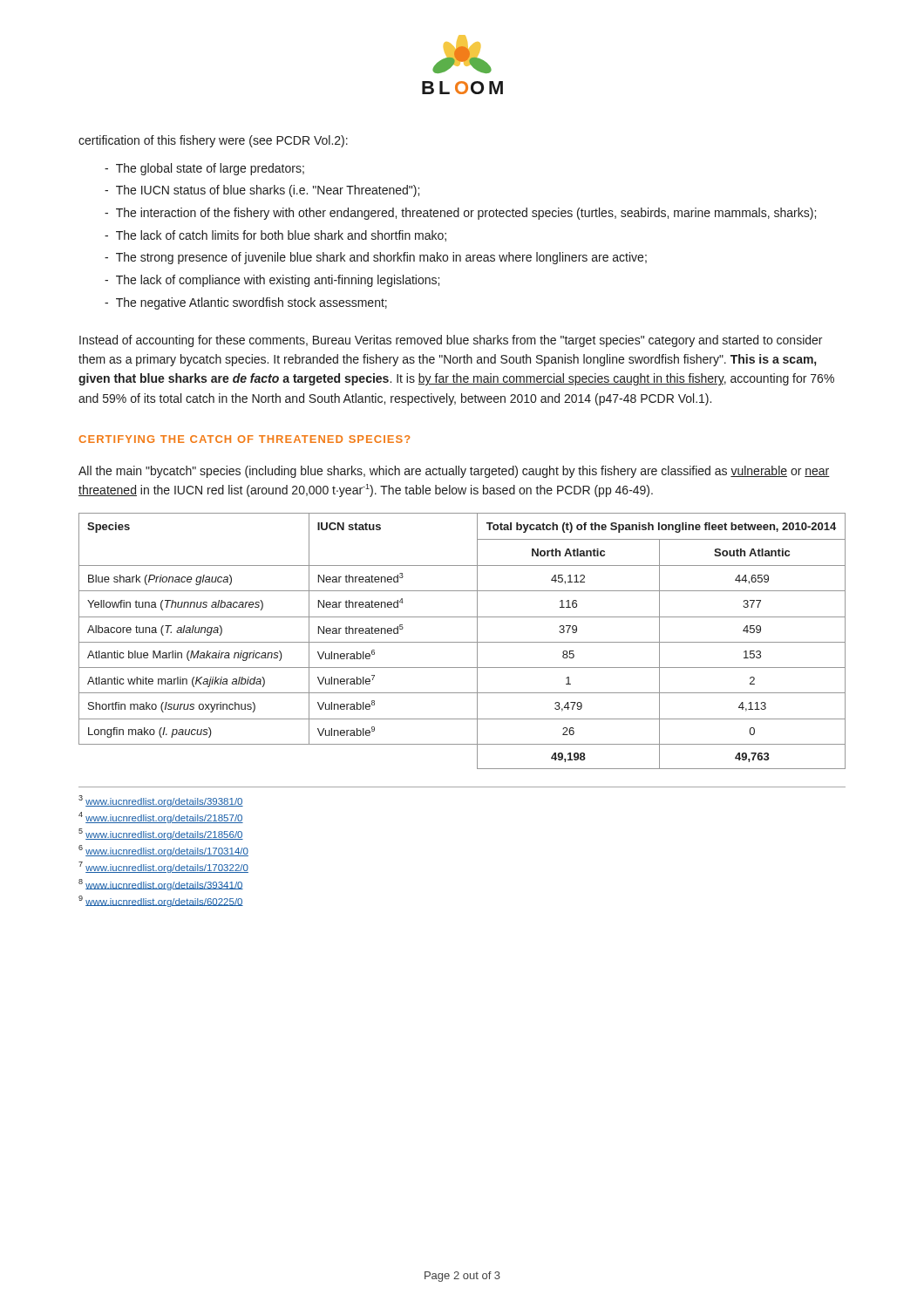Select the footnote that reads "7 www.iucnredlist.org/details/170322/0"

click(x=163, y=867)
